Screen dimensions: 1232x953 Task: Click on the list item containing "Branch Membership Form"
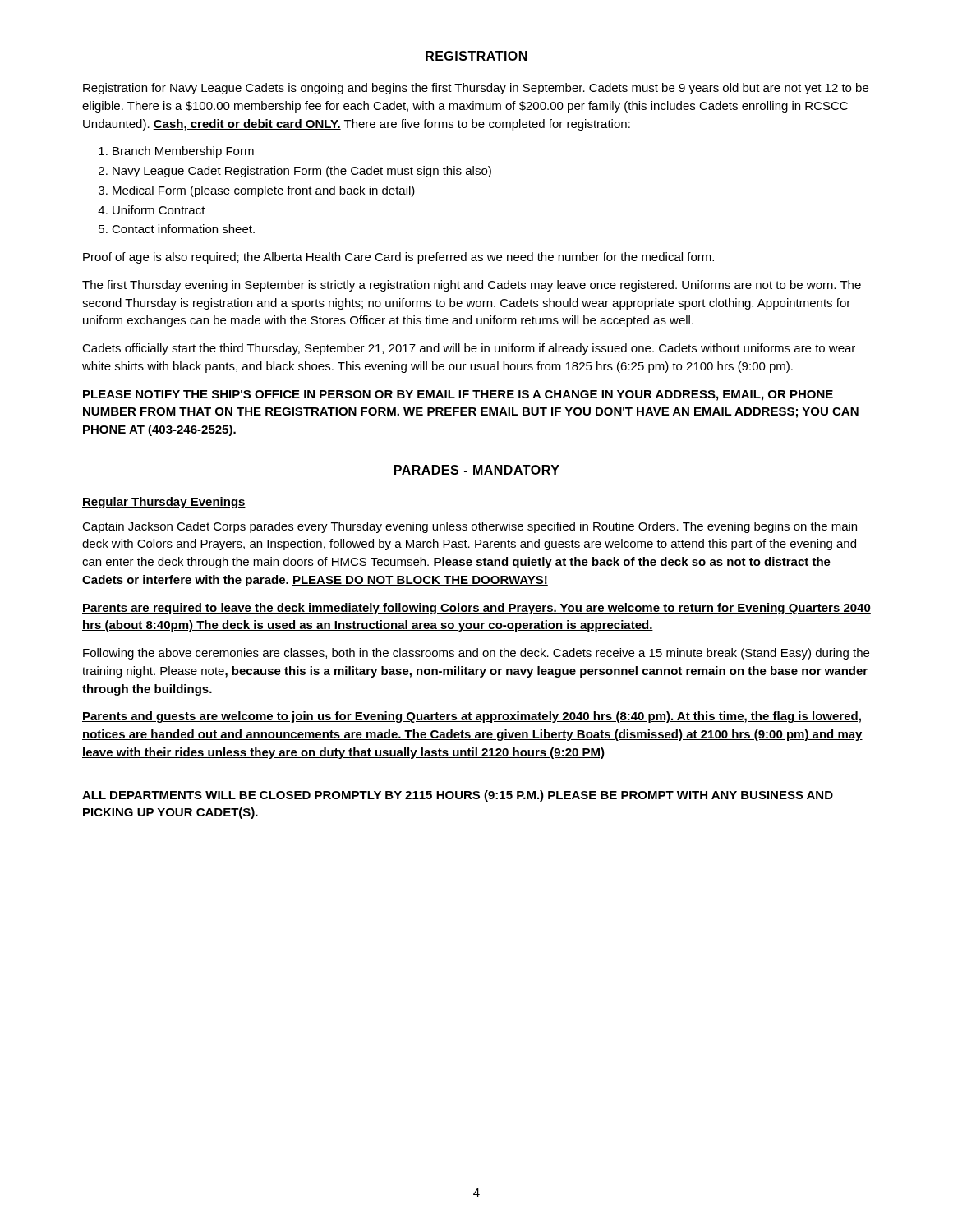(183, 151)
